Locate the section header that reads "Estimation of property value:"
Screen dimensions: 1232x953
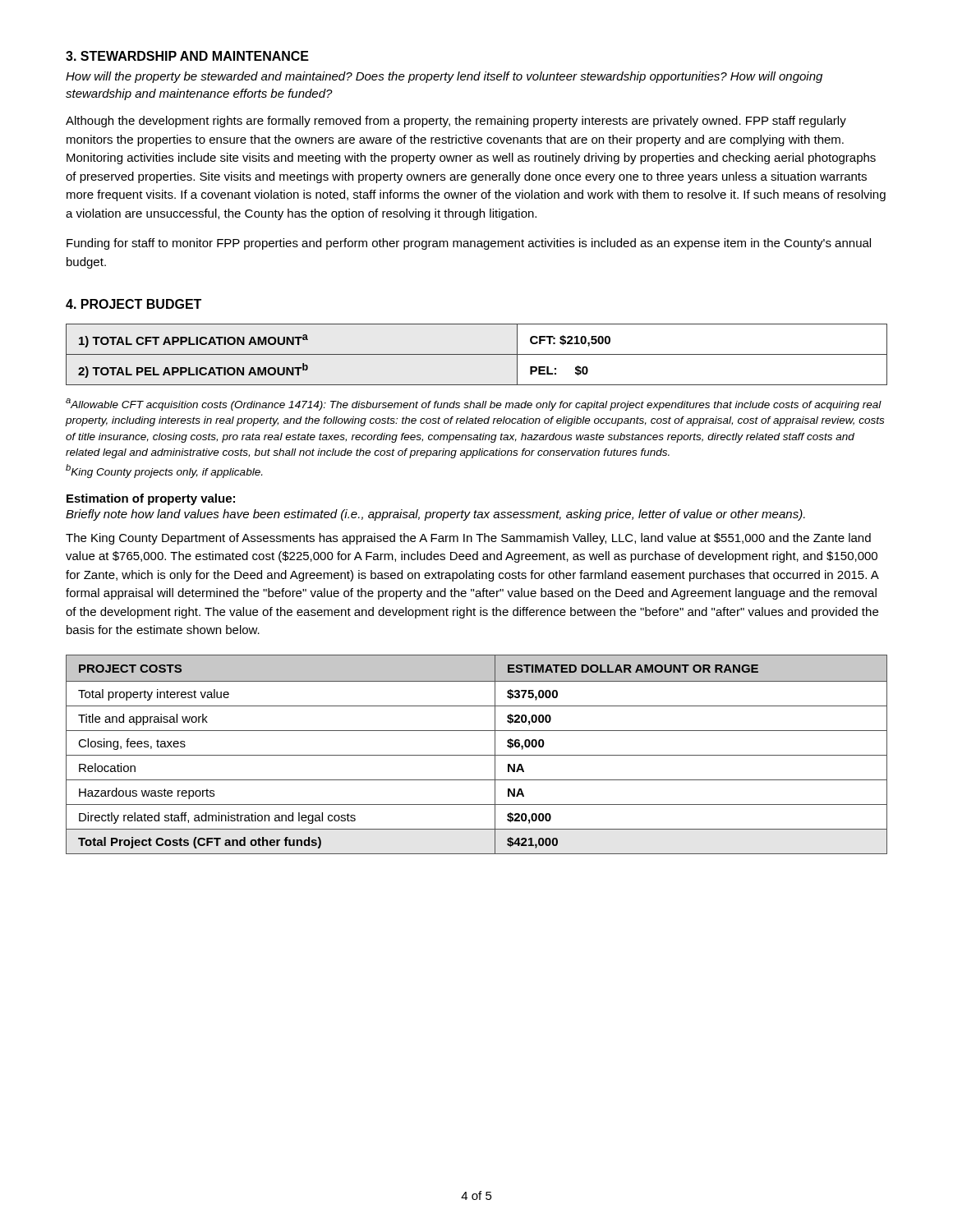tap(151, 498)
